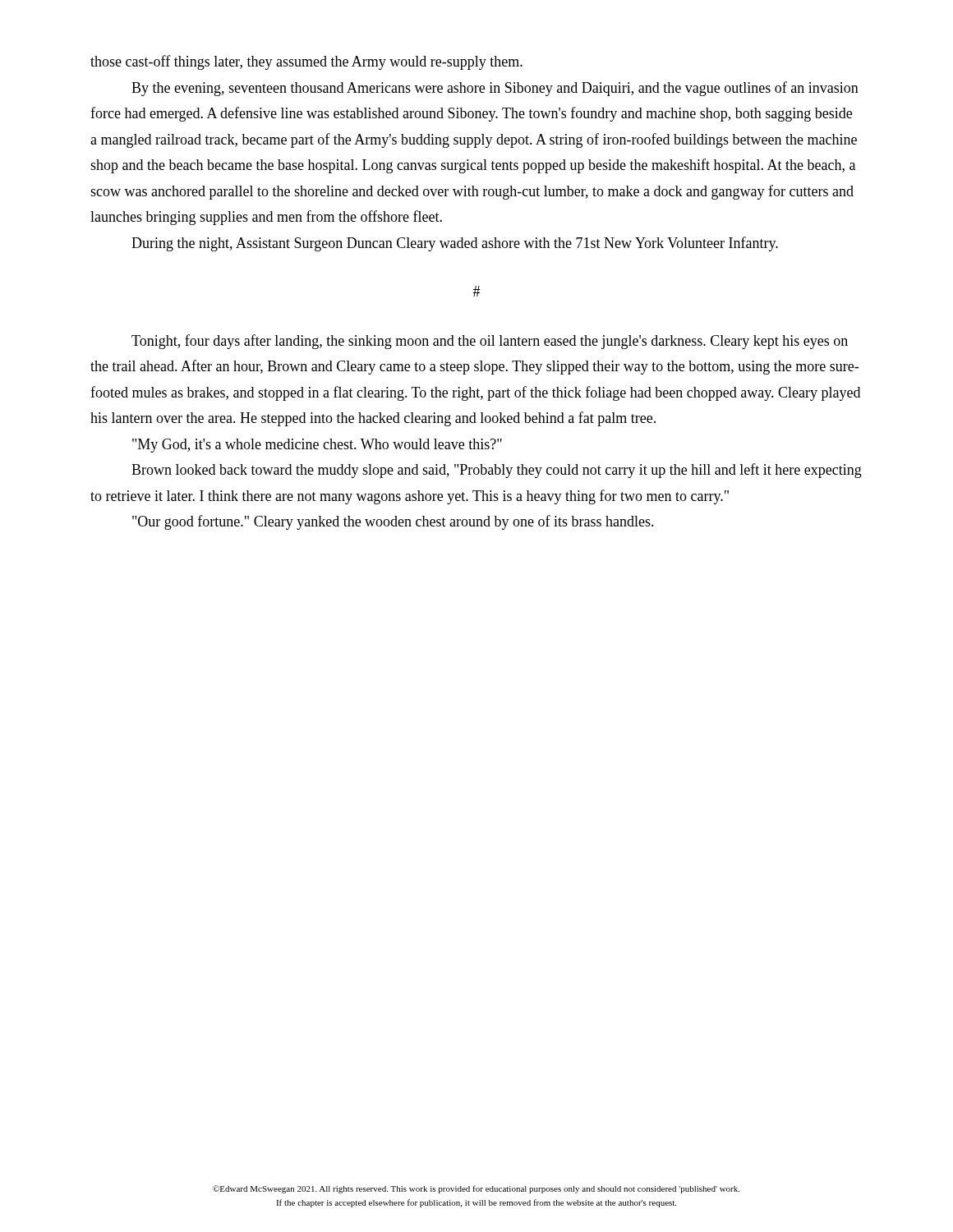Find the text block containing ""Our good fortune." Cleary"
This screenshot has width=953, height=1232.
tap(476, 522)
